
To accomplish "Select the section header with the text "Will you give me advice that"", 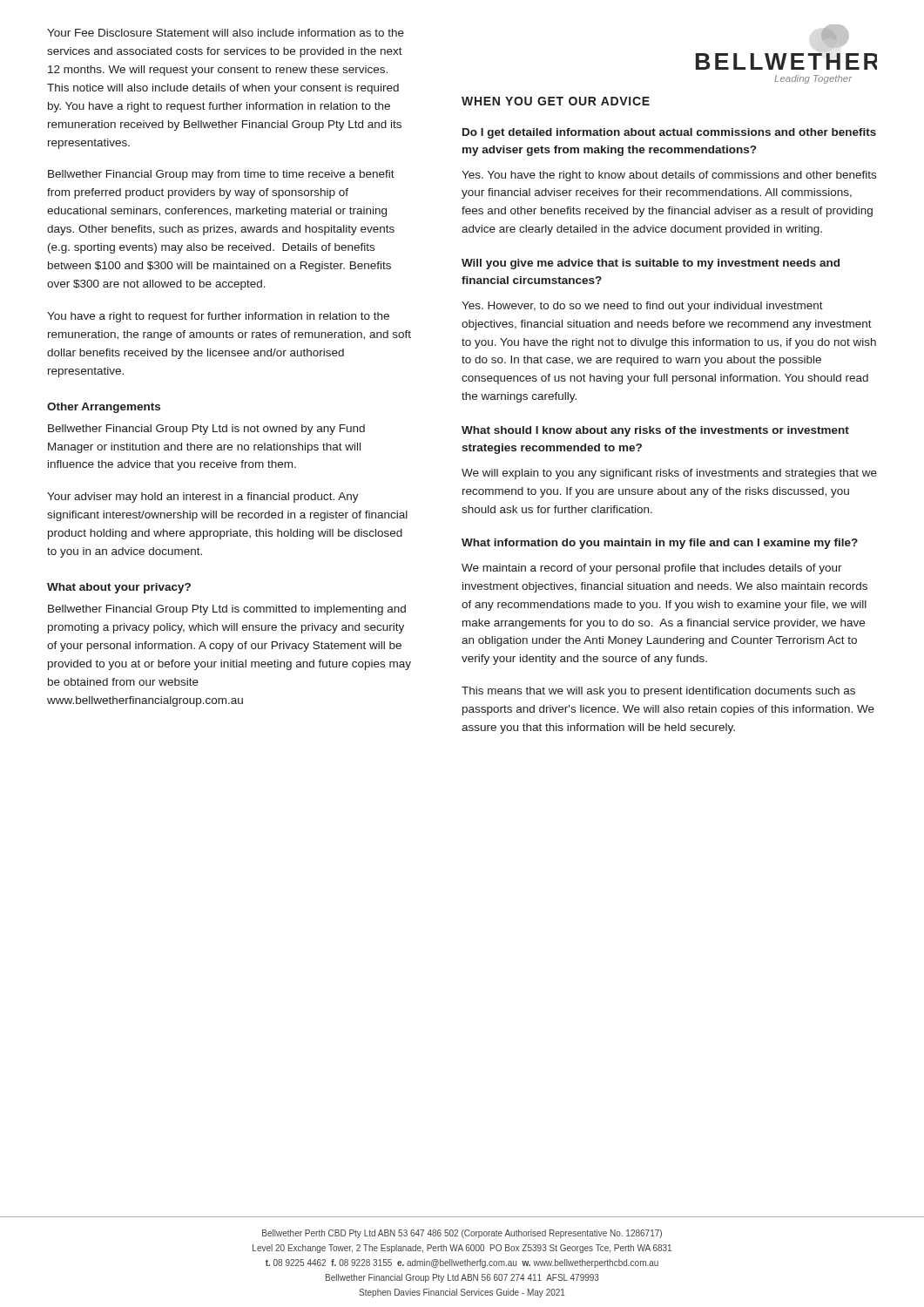I will (651, 272).
